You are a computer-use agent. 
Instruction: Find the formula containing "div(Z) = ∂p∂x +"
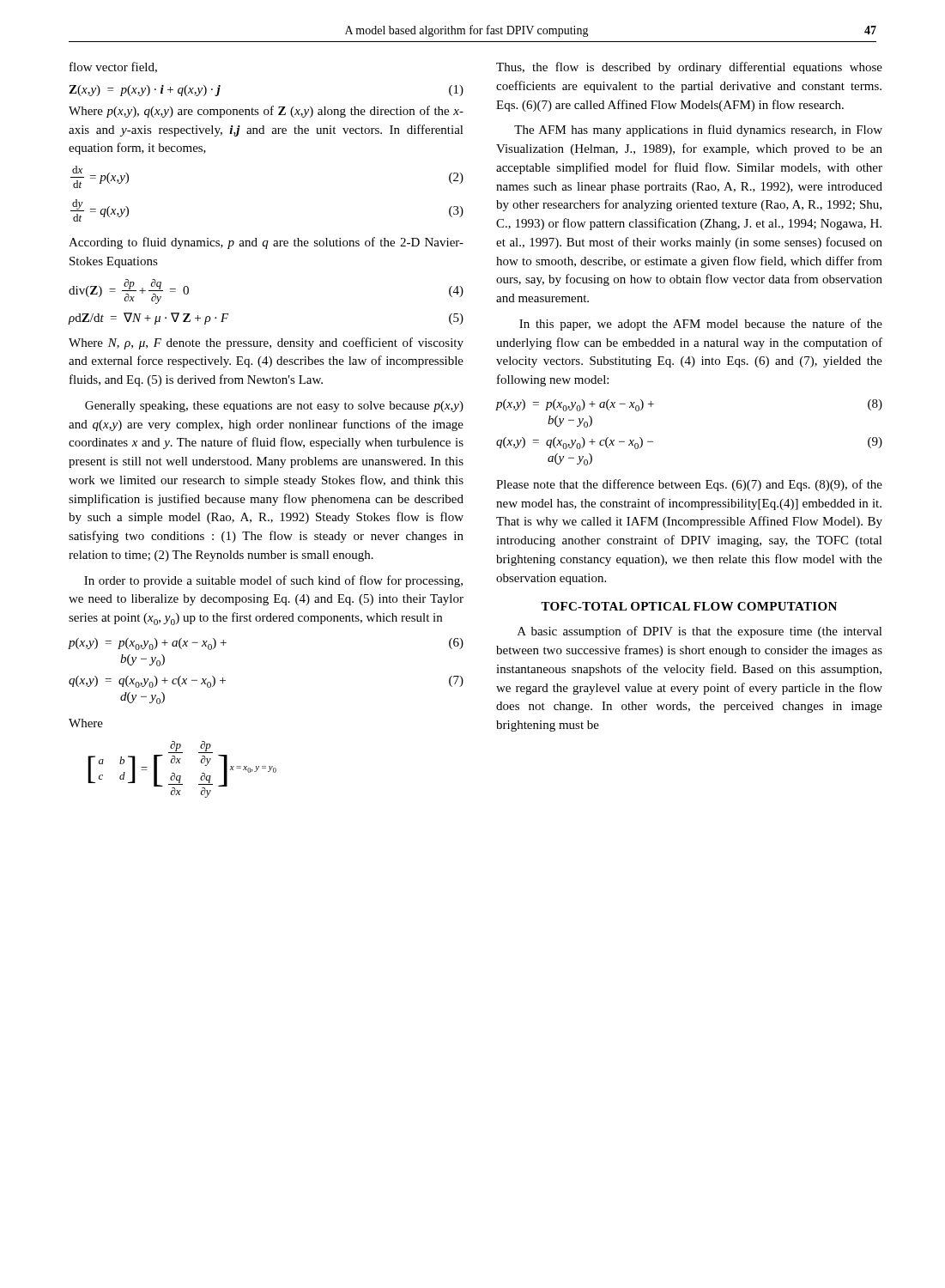click(x=129, y=291)
